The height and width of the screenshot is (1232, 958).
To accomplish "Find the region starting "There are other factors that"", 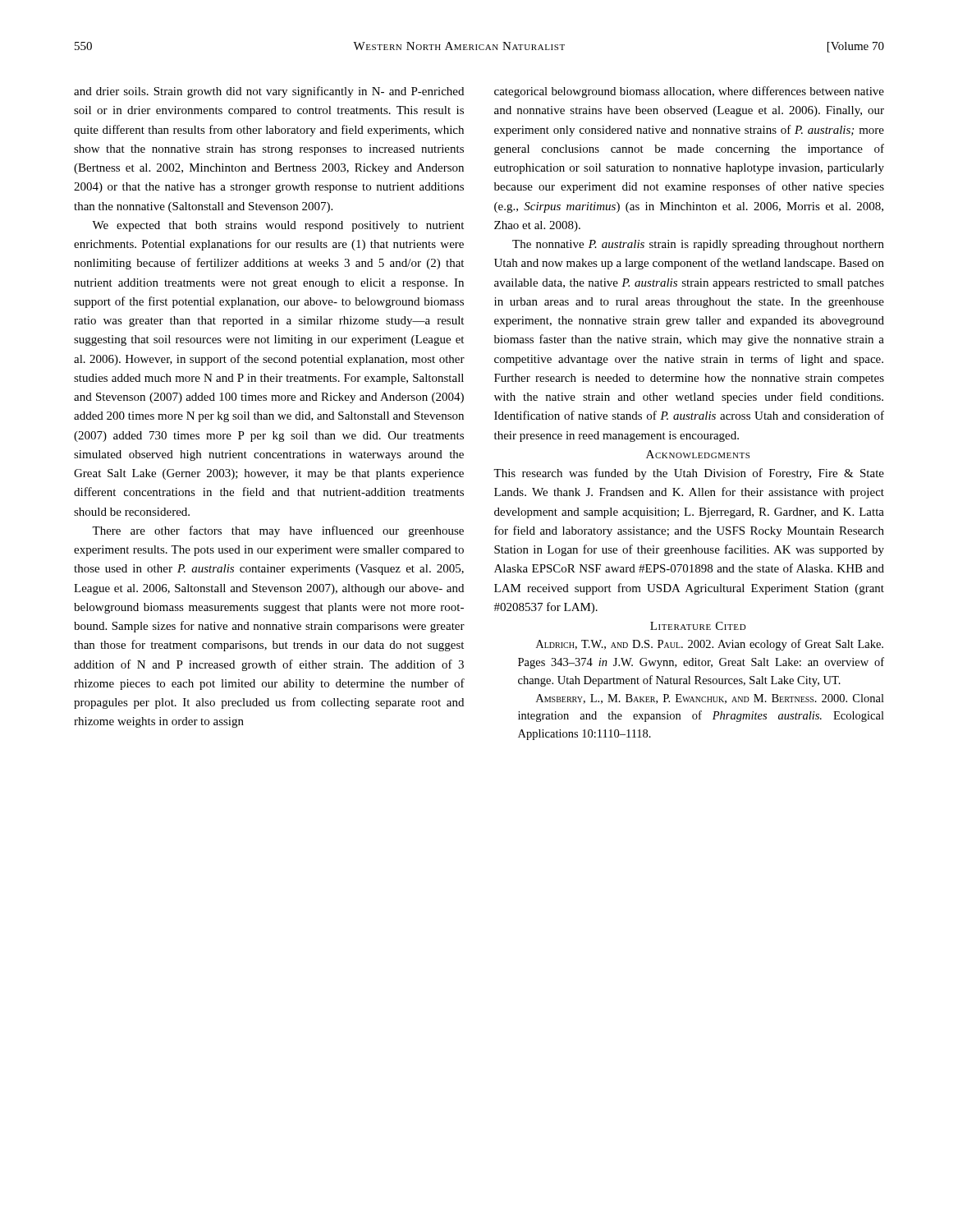I will pos(269,626).
